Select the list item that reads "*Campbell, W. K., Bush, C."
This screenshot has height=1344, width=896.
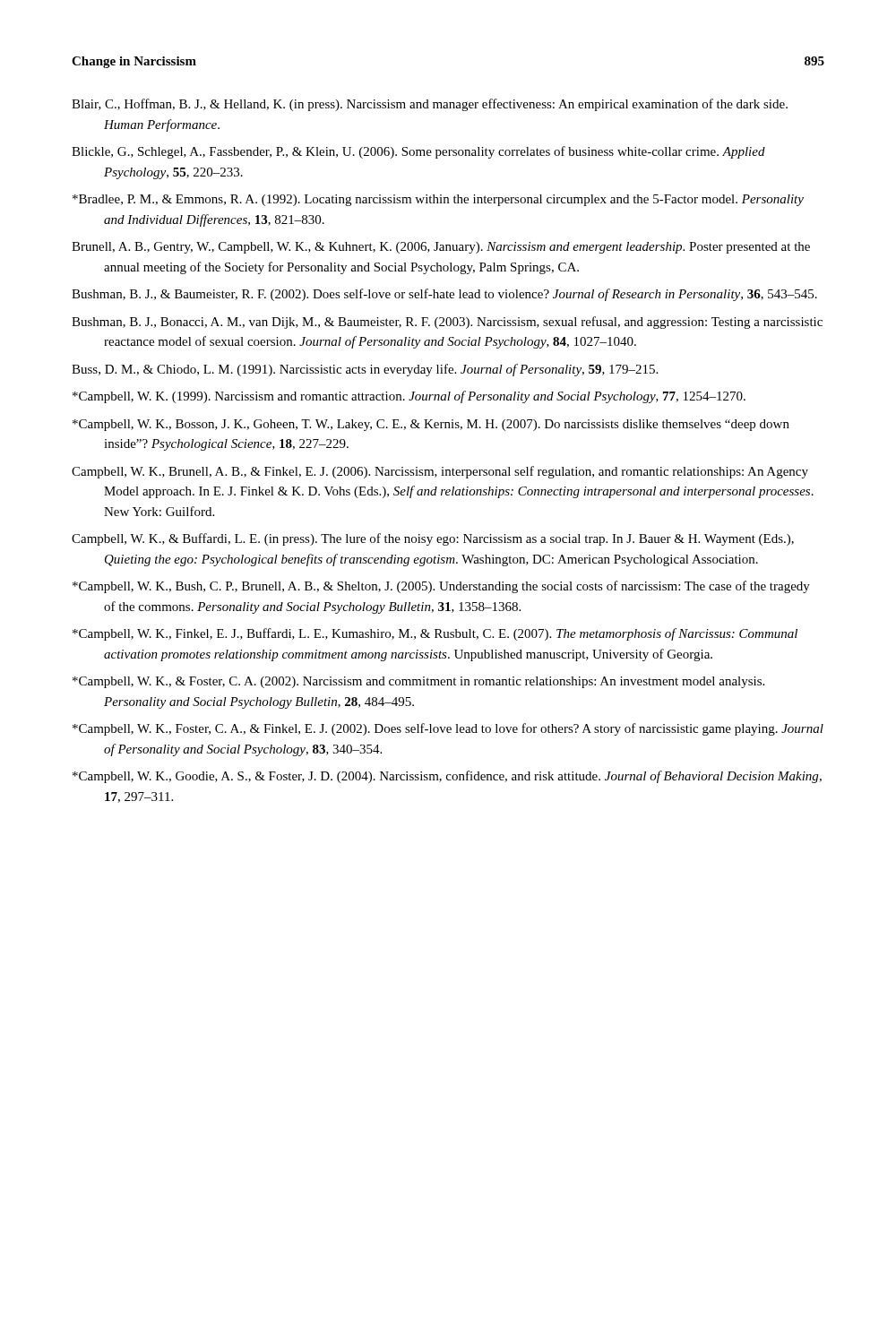point(448,596)
